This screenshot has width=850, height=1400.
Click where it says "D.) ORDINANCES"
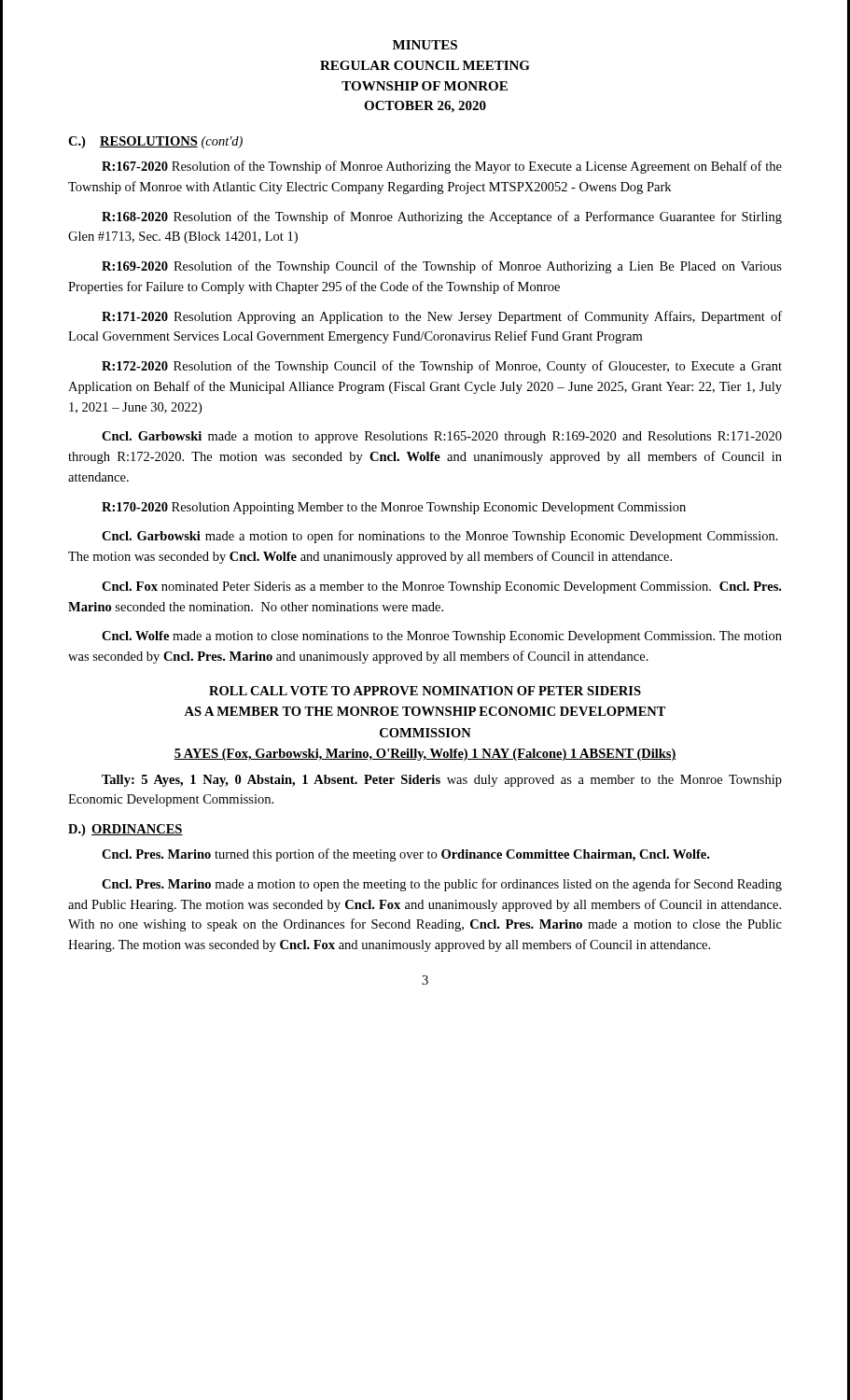[125, 829]
